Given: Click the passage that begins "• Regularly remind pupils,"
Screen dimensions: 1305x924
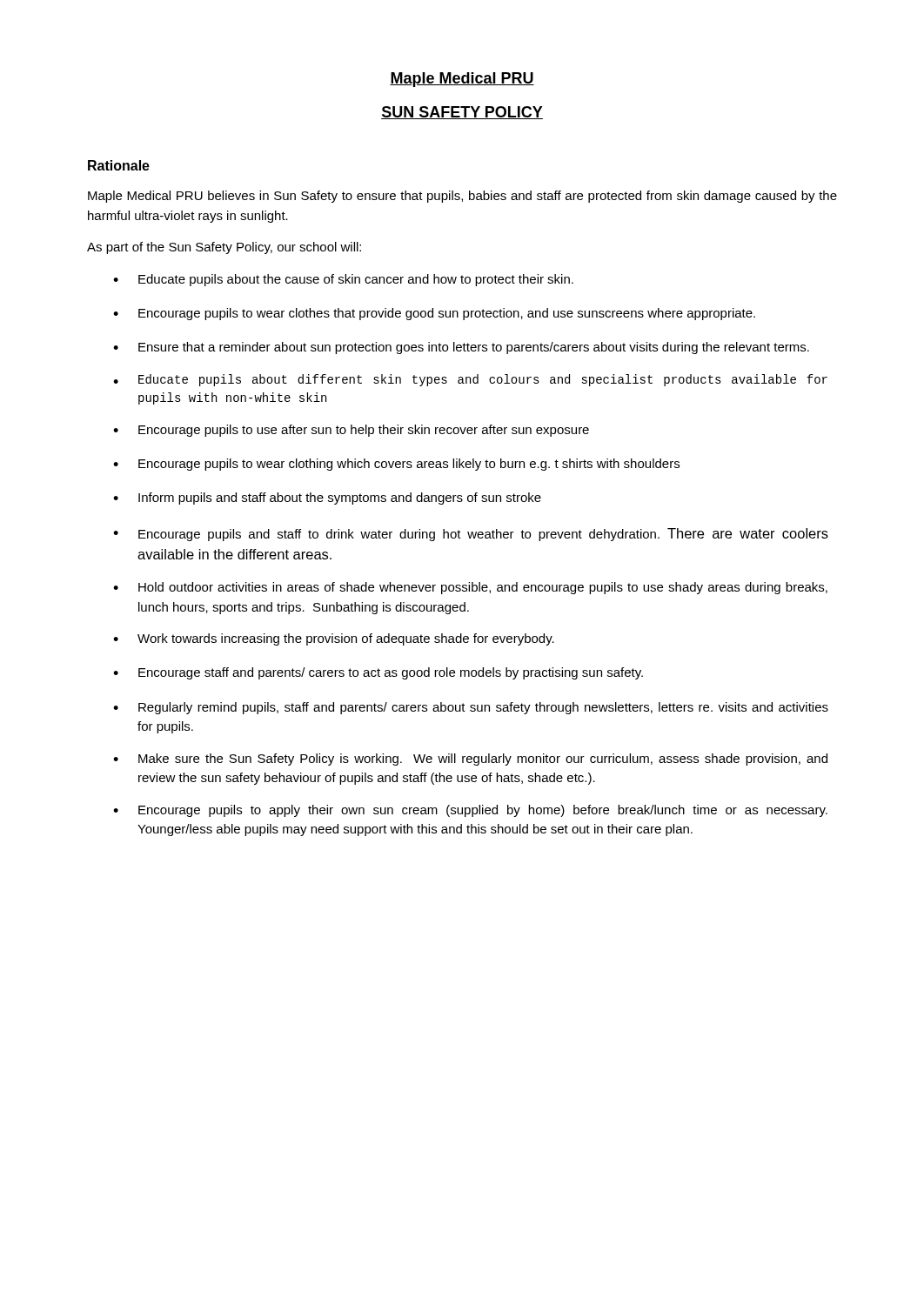Looking at the screenshot, I should [475, 717].
